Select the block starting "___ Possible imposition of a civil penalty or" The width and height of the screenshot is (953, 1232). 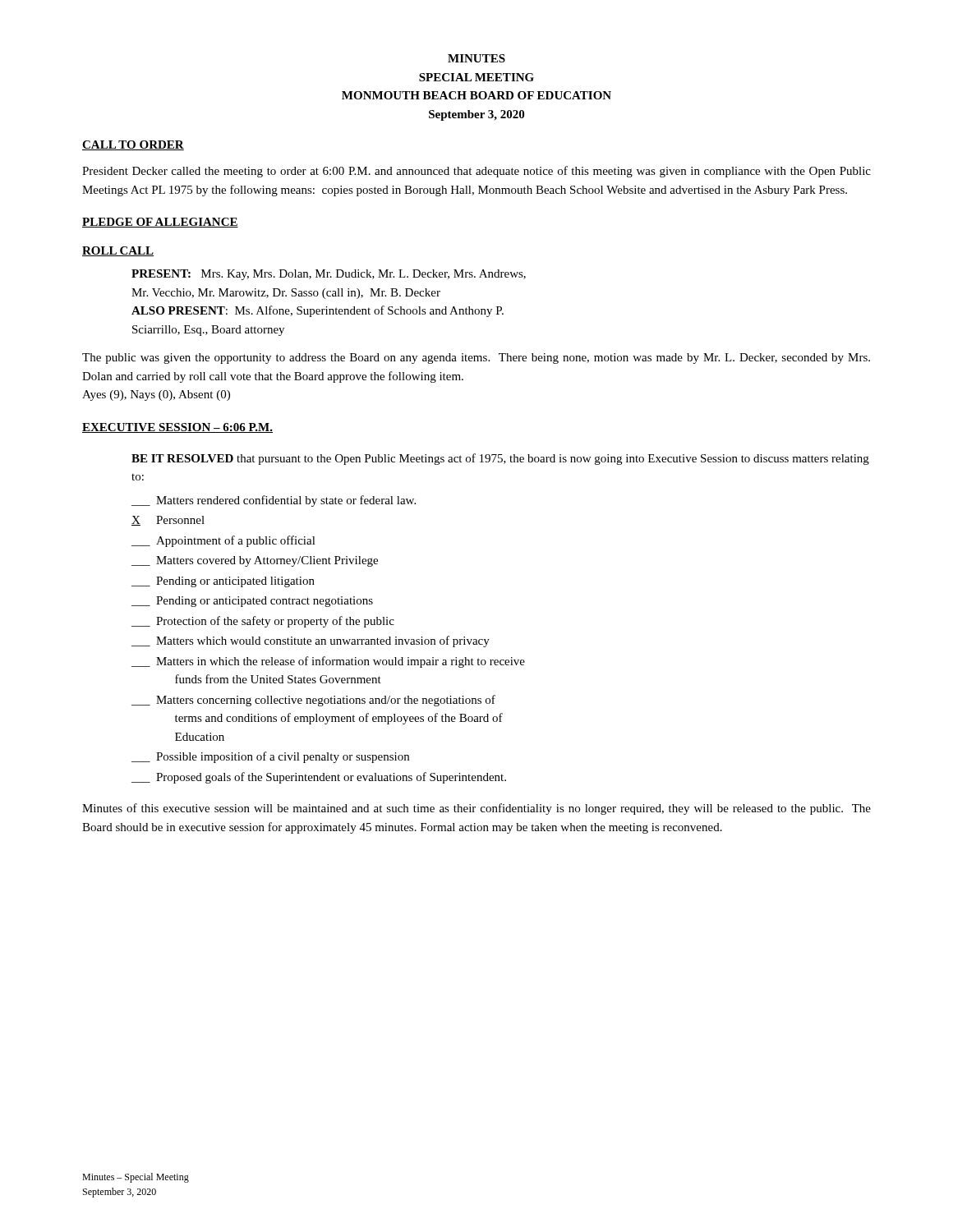click(270, 757)
